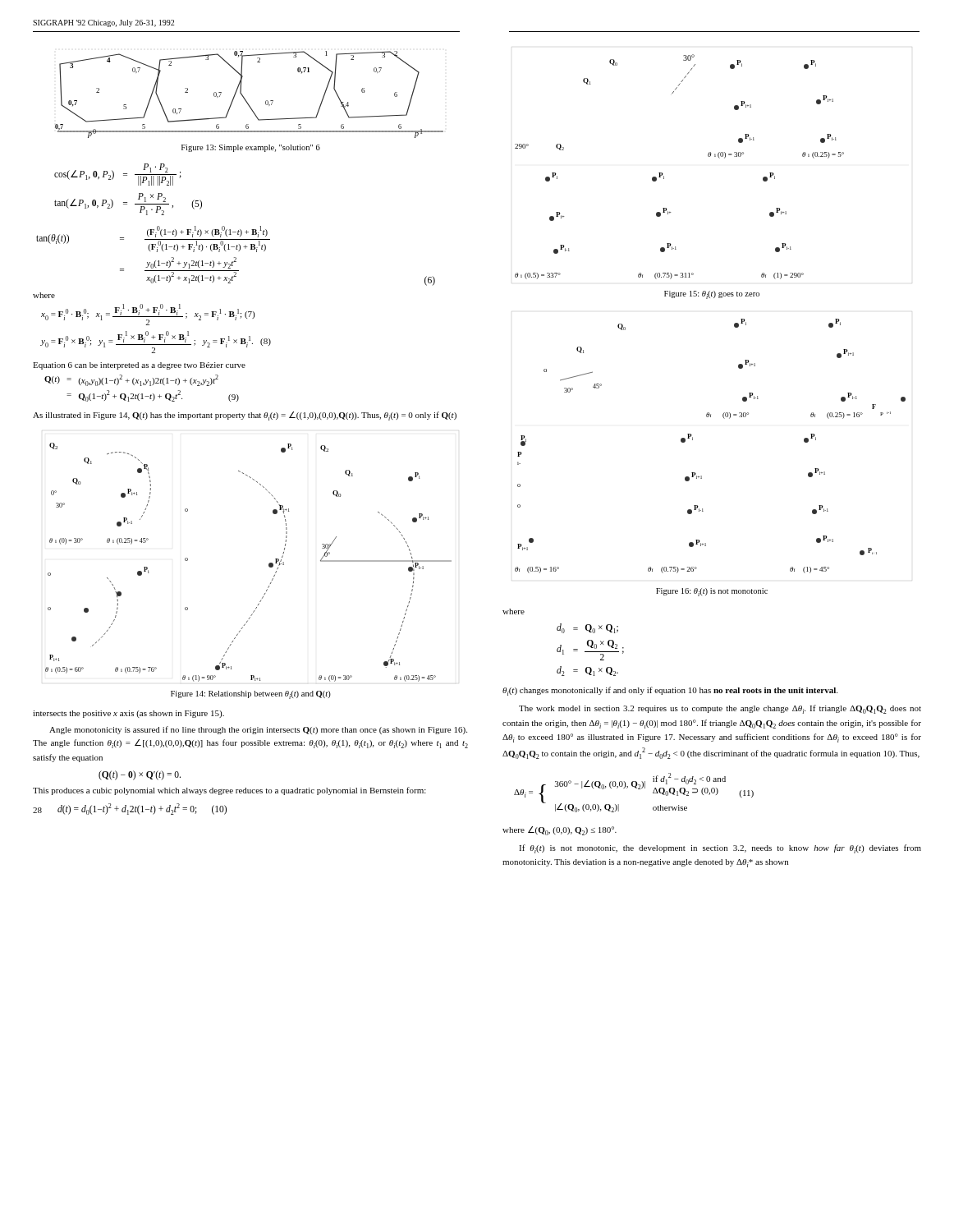
Task: Click on the formula containing "Q(t) = (x0,y0)(1−t)2"
Action: [x=143, y=389]
